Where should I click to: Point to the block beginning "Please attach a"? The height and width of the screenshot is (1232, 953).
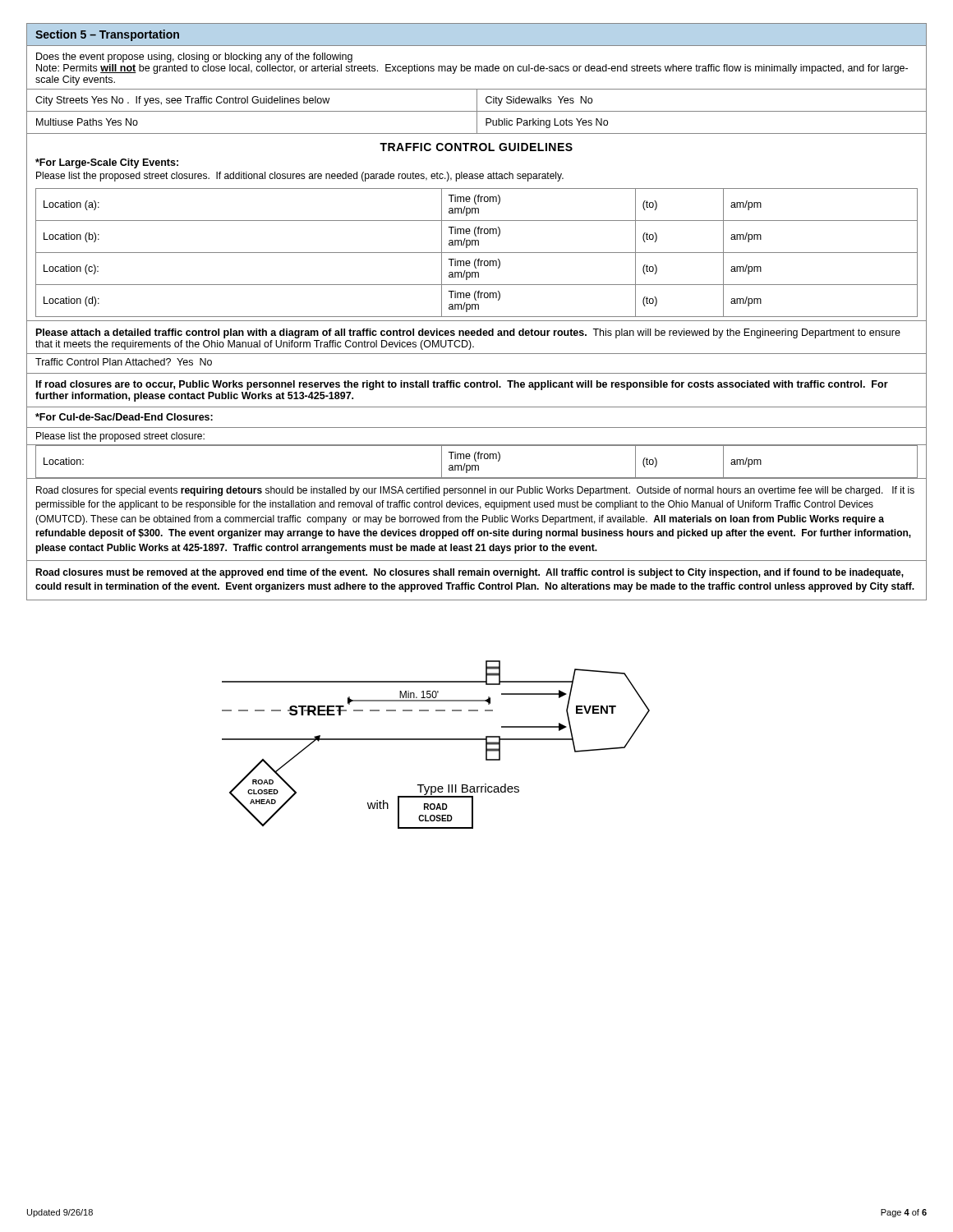468,338
